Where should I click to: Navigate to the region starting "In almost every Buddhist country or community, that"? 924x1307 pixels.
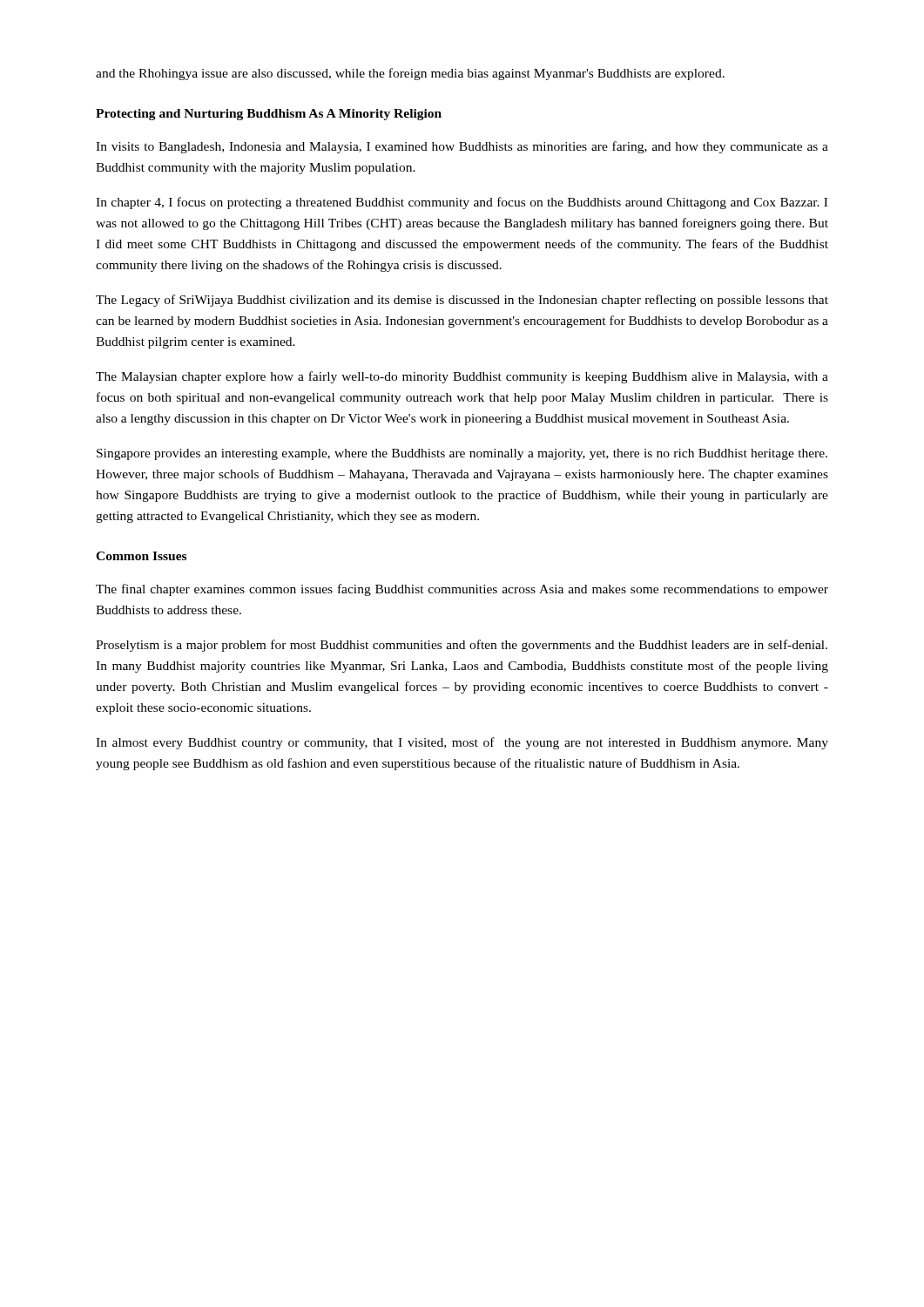(x=462, y=753)
